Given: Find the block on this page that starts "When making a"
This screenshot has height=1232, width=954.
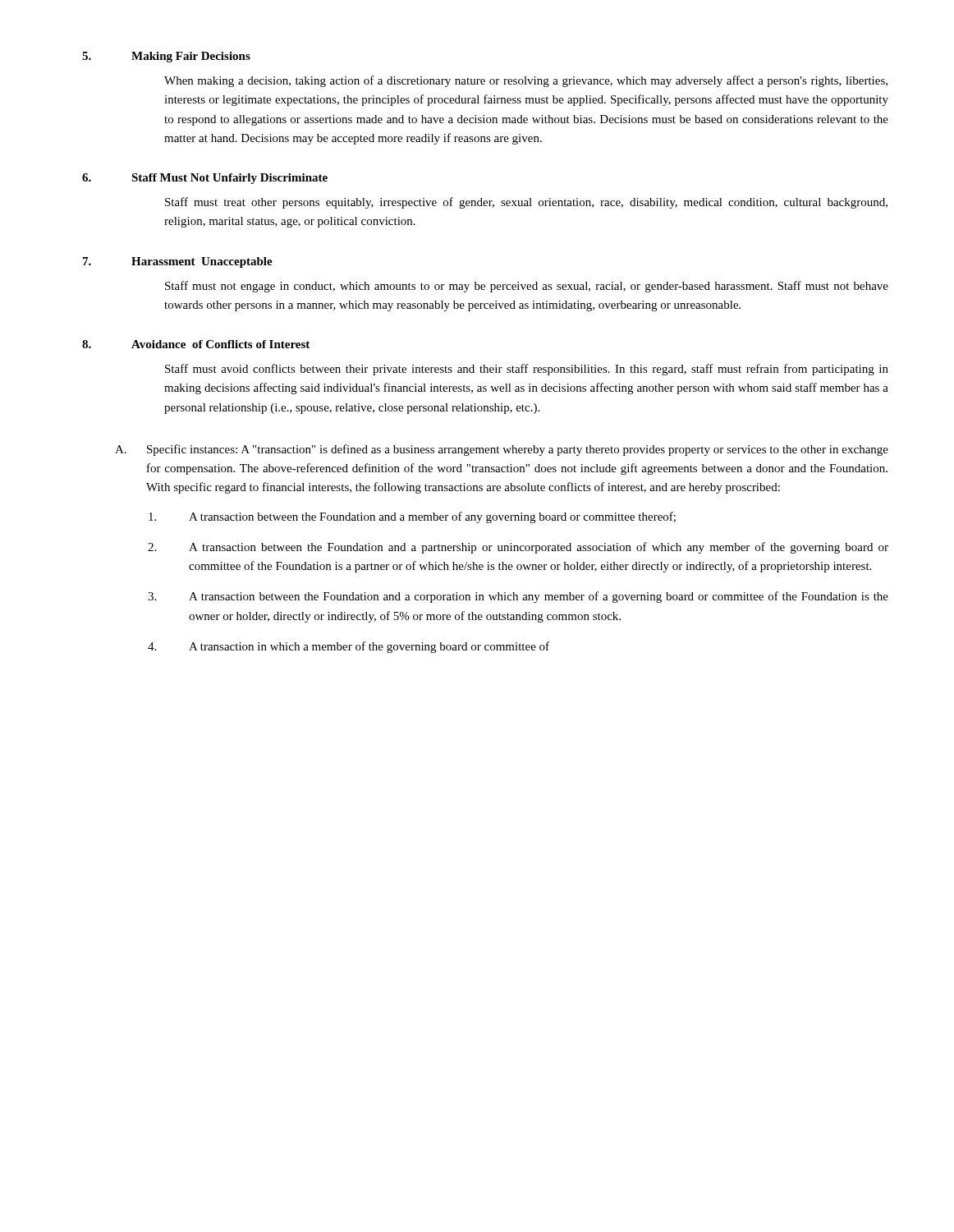Looking at the screenshot, I should 526,109.
